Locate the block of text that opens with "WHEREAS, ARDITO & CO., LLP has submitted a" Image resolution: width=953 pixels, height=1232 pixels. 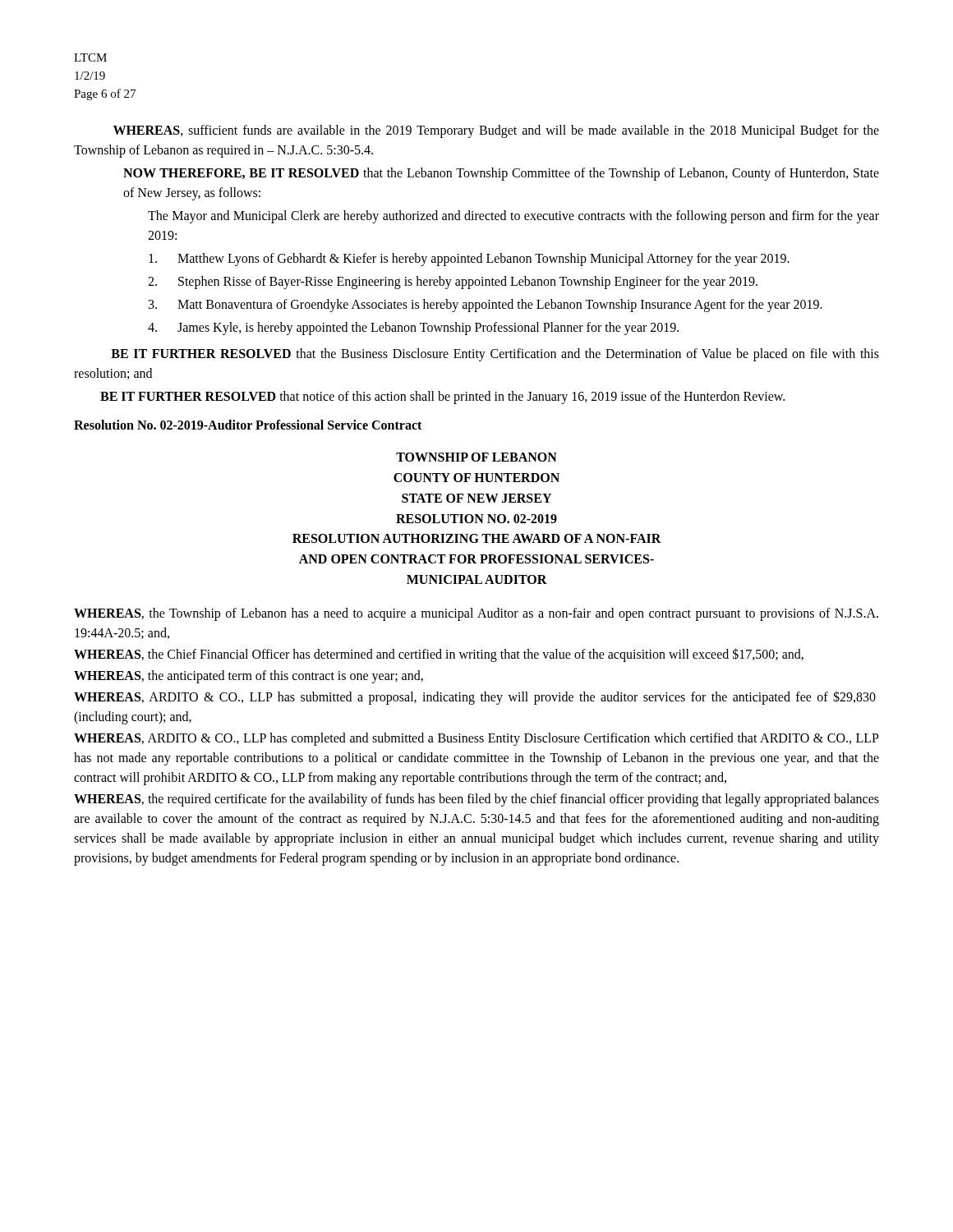click(476, 707)
